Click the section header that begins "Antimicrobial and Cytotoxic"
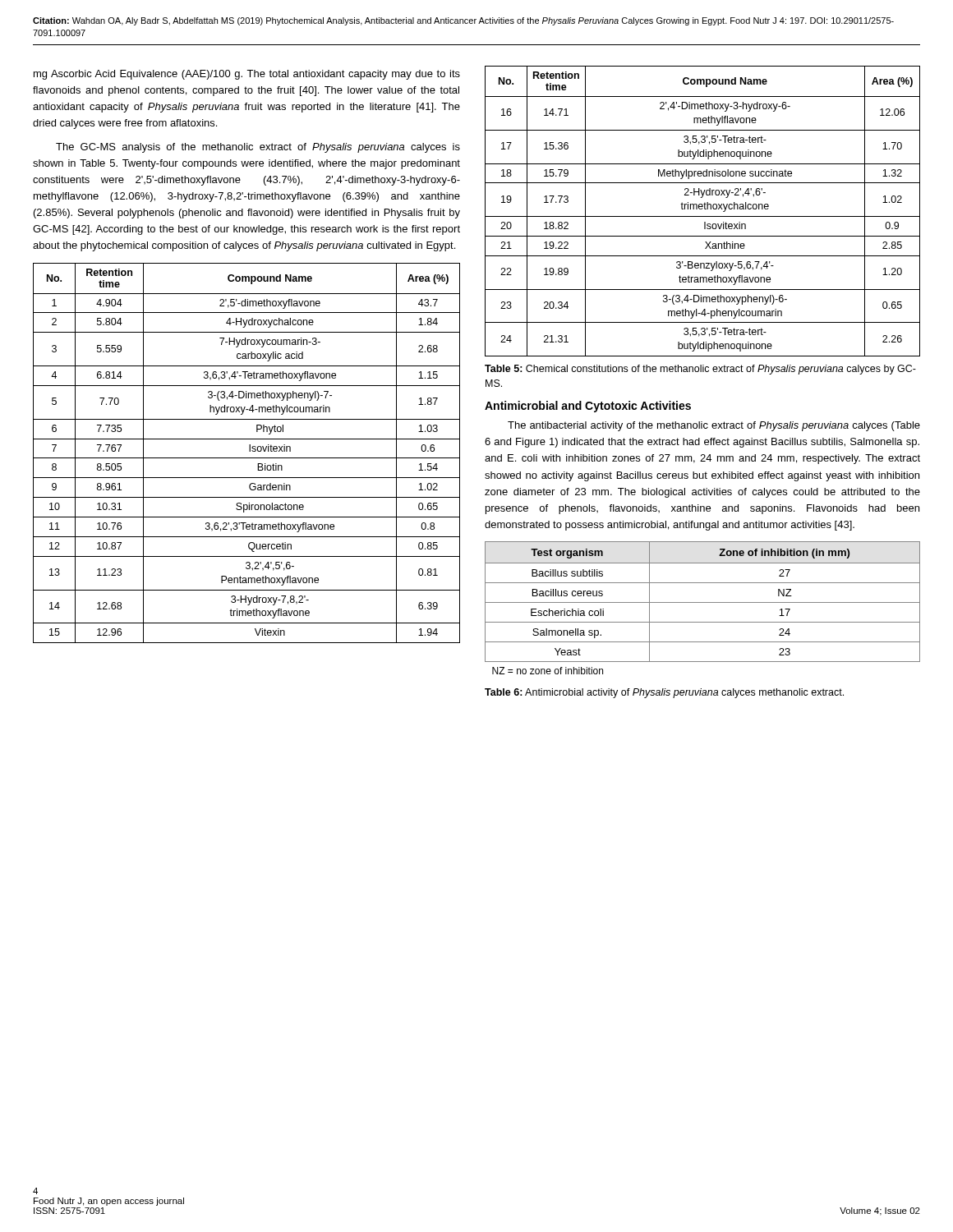This screenshot has width=953, height=1232. coord(588,406)
